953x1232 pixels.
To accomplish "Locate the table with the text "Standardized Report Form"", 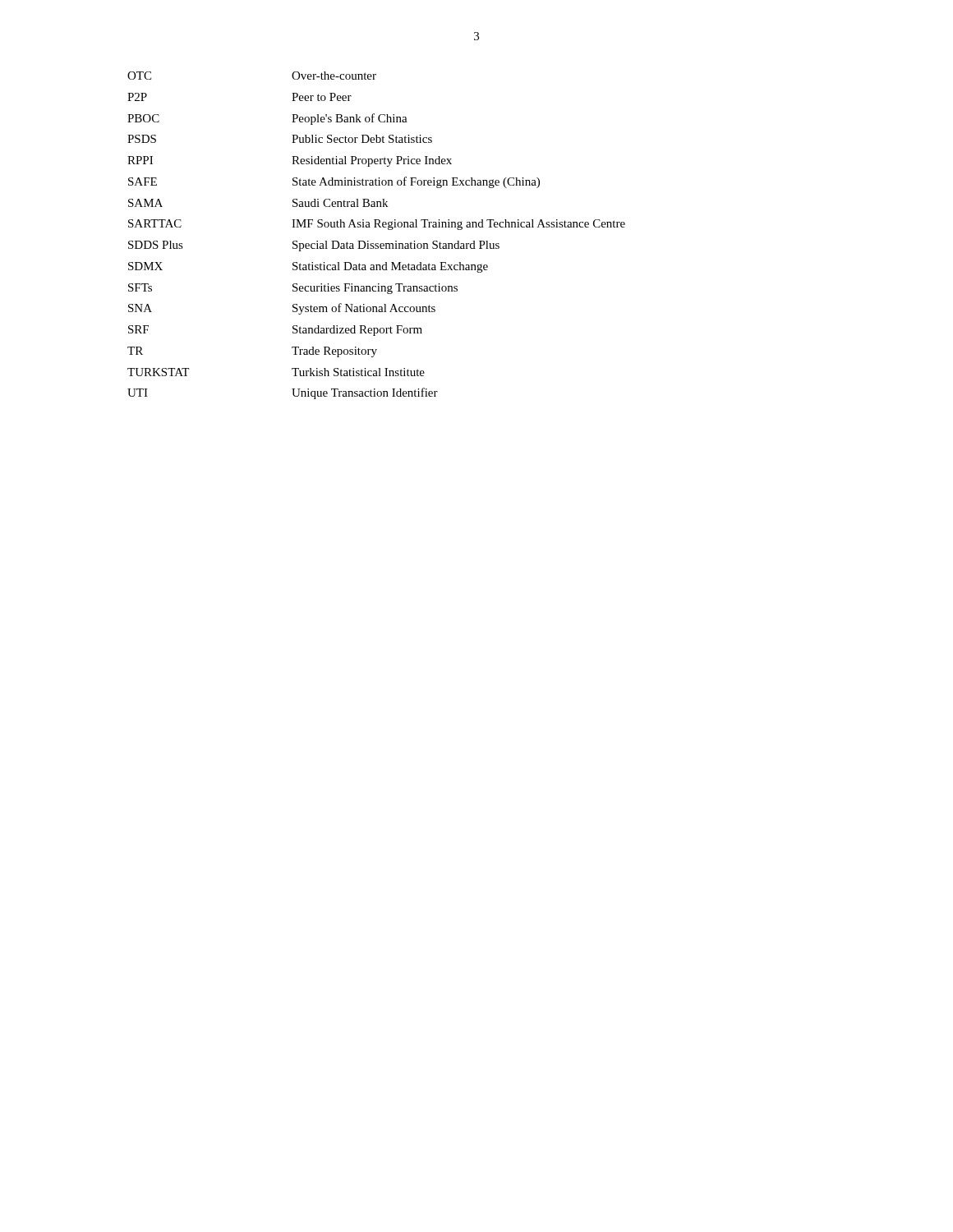I will [464, 235].
